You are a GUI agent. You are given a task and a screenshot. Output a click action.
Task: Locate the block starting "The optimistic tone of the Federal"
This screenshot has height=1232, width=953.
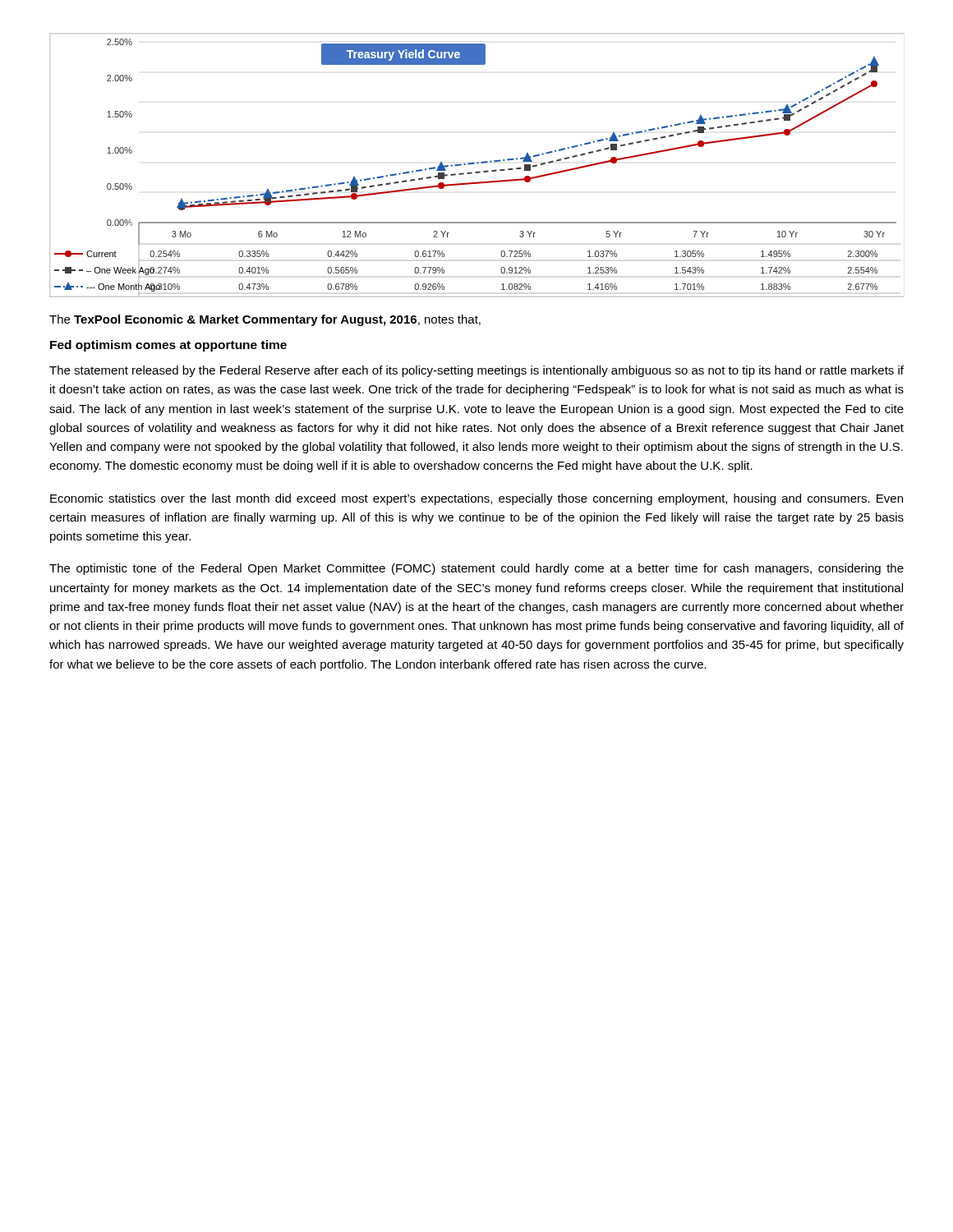point(476,616)
